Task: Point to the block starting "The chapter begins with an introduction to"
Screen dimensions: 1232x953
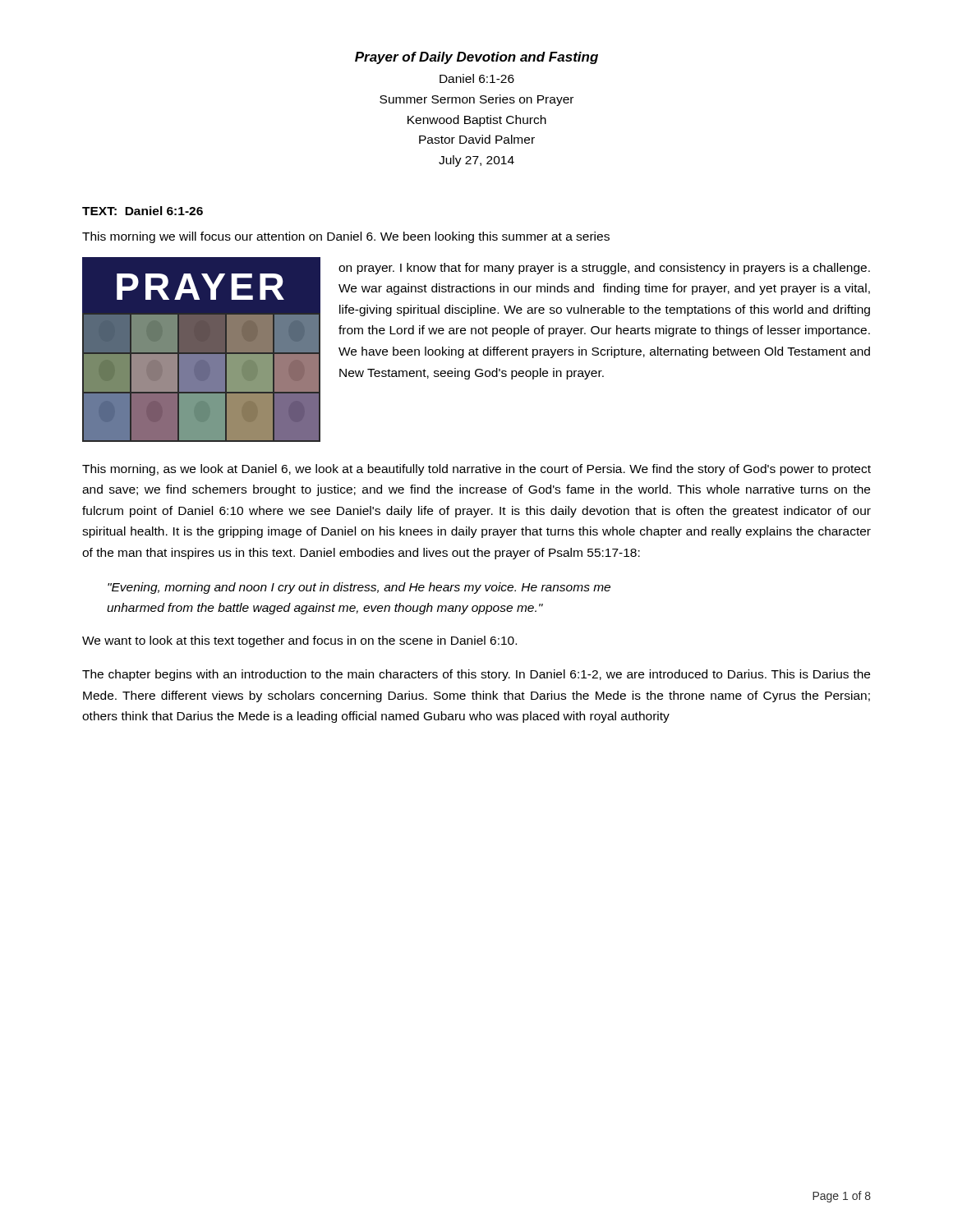Action: 476,695
